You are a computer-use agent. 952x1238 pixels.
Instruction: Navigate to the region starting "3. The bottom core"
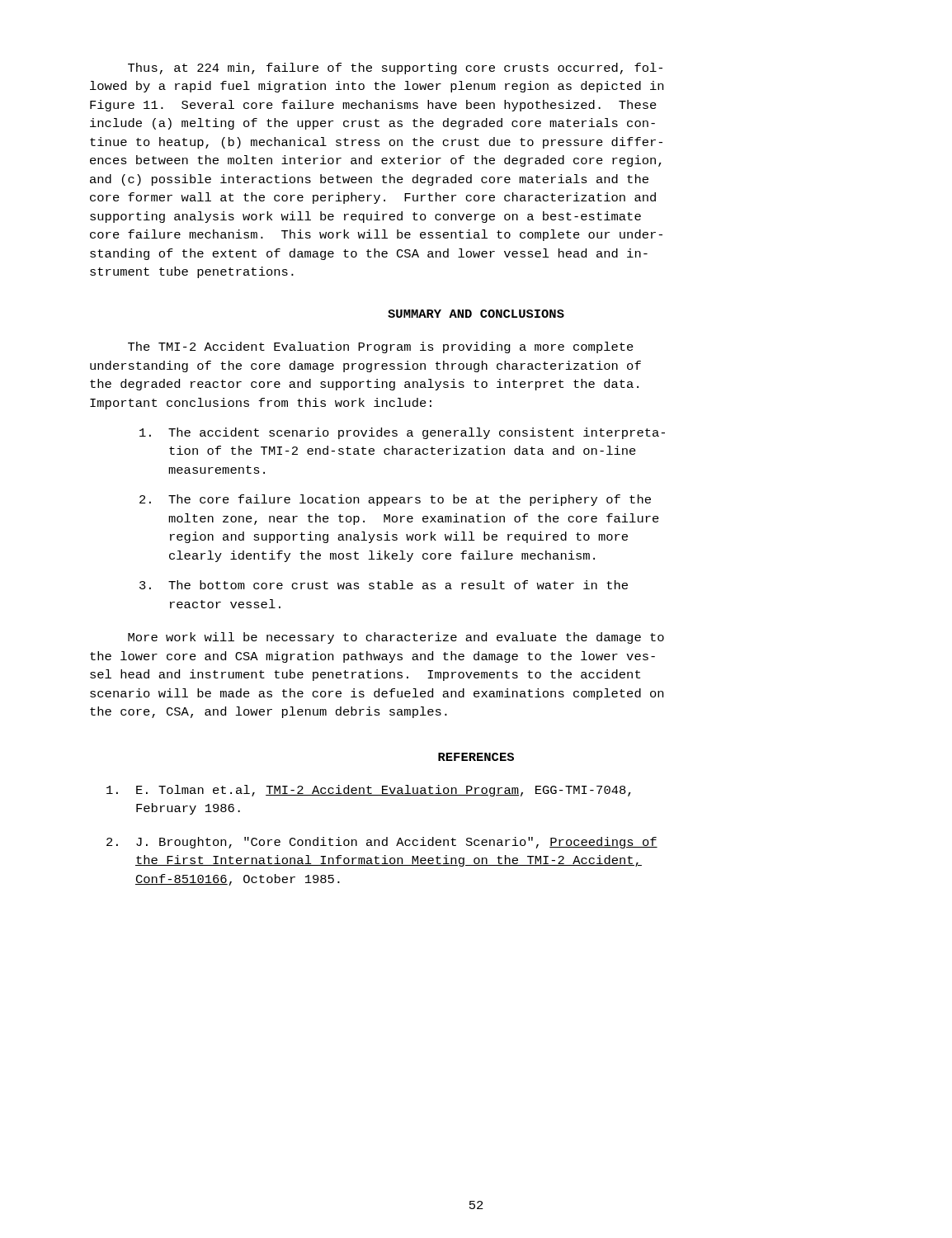(x=501, y=596)
